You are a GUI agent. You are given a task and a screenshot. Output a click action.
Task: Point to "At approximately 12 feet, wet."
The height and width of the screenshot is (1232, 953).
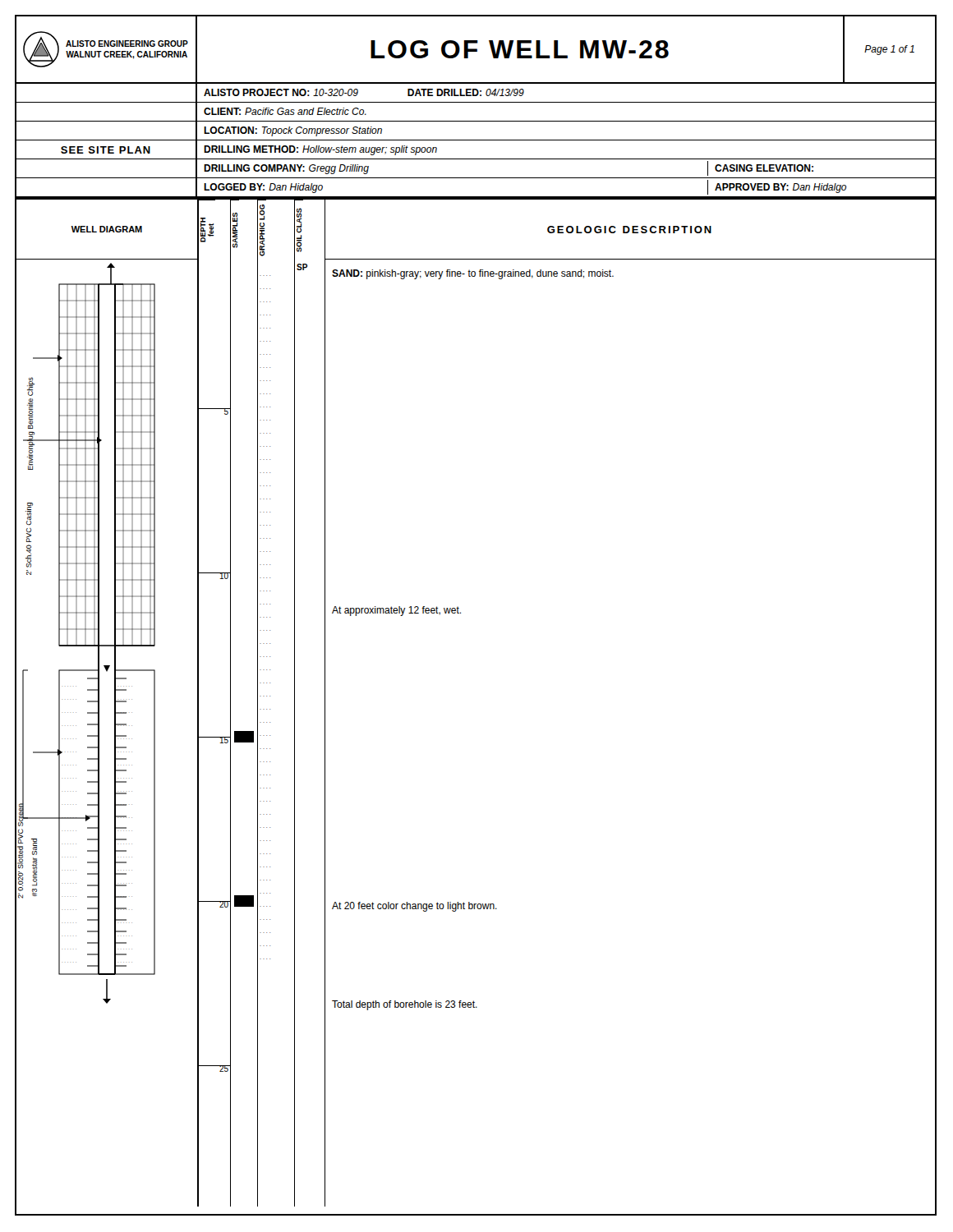pos(397,610)
